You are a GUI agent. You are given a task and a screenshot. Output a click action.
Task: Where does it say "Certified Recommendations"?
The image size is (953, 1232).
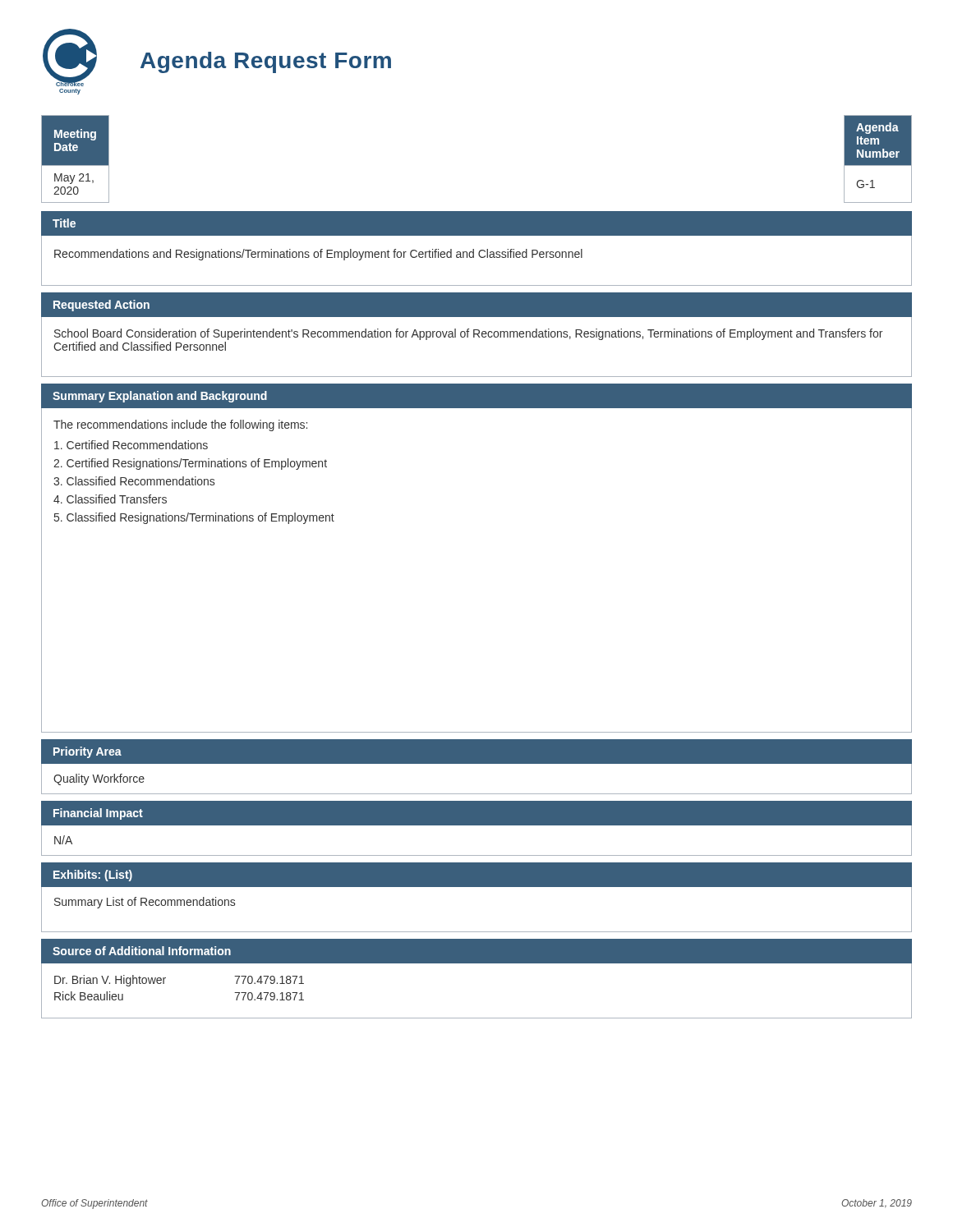[131, 445]
